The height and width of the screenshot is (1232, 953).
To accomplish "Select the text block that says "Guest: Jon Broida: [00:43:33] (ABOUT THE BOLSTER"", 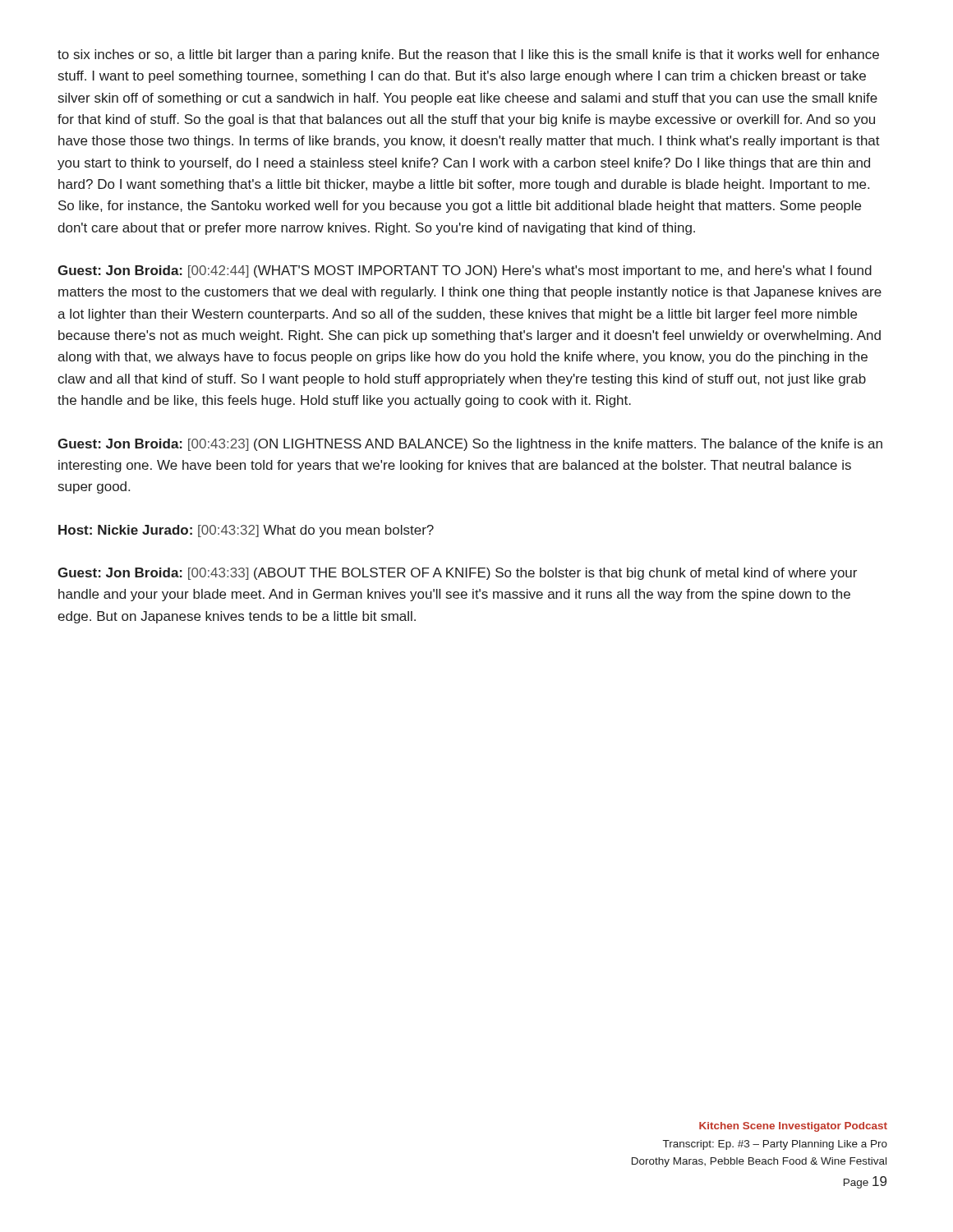I will [x=457, y=594].
